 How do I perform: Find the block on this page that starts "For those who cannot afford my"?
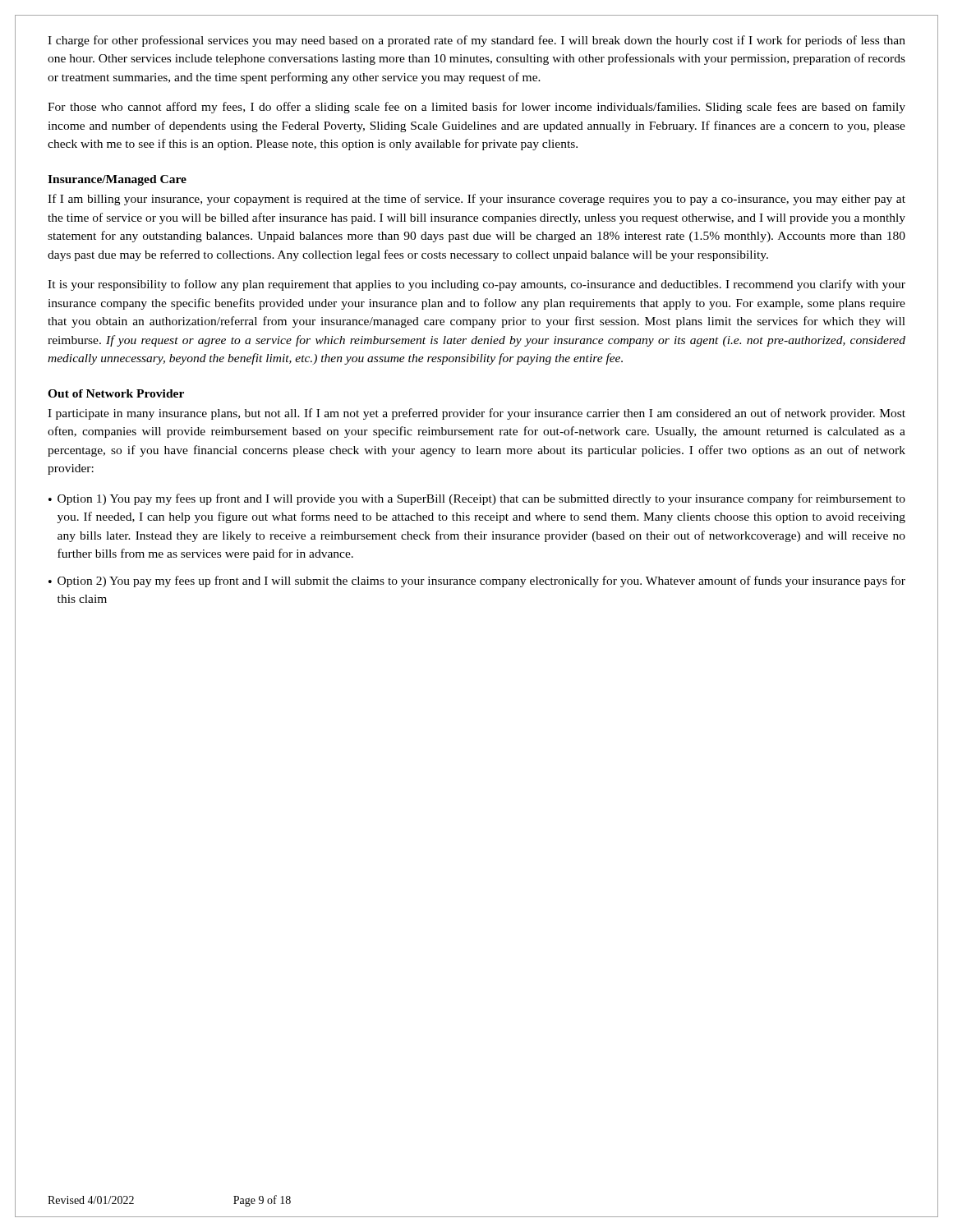pos(476,125)
